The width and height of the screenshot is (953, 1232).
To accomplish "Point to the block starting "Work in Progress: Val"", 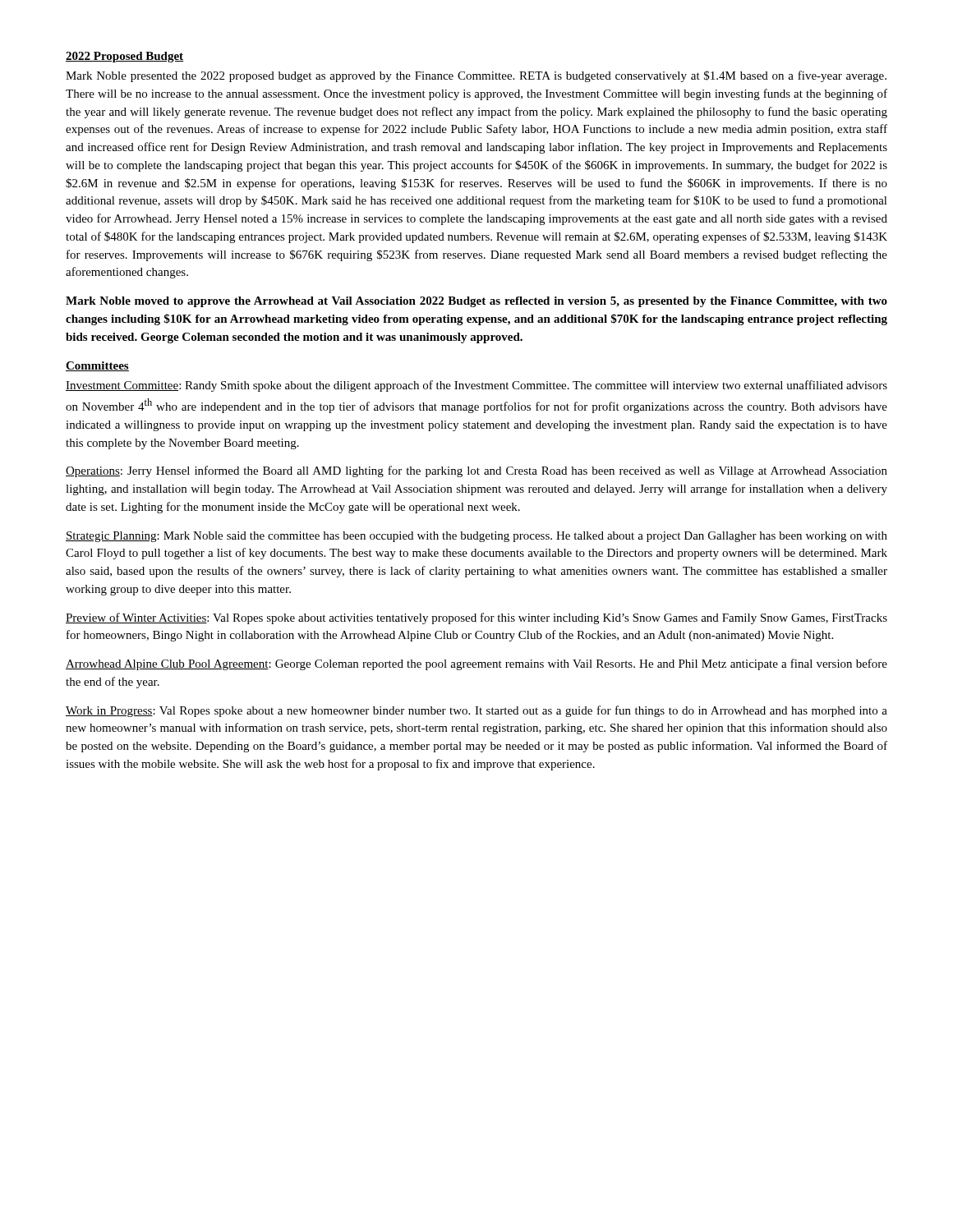I will [476, 737].
